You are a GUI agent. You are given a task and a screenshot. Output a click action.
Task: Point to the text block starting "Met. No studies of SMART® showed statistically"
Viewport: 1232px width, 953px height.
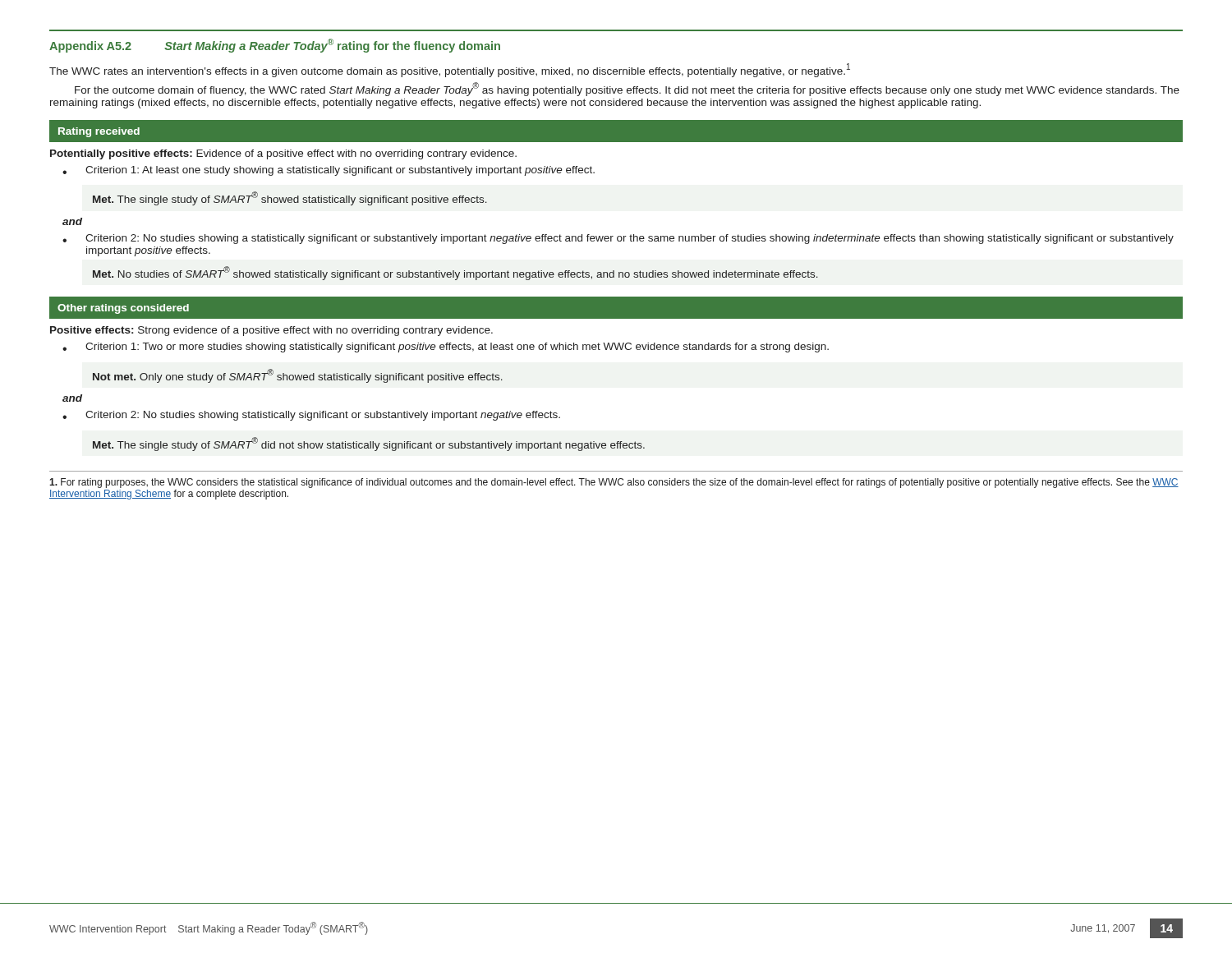click(455, 272)
